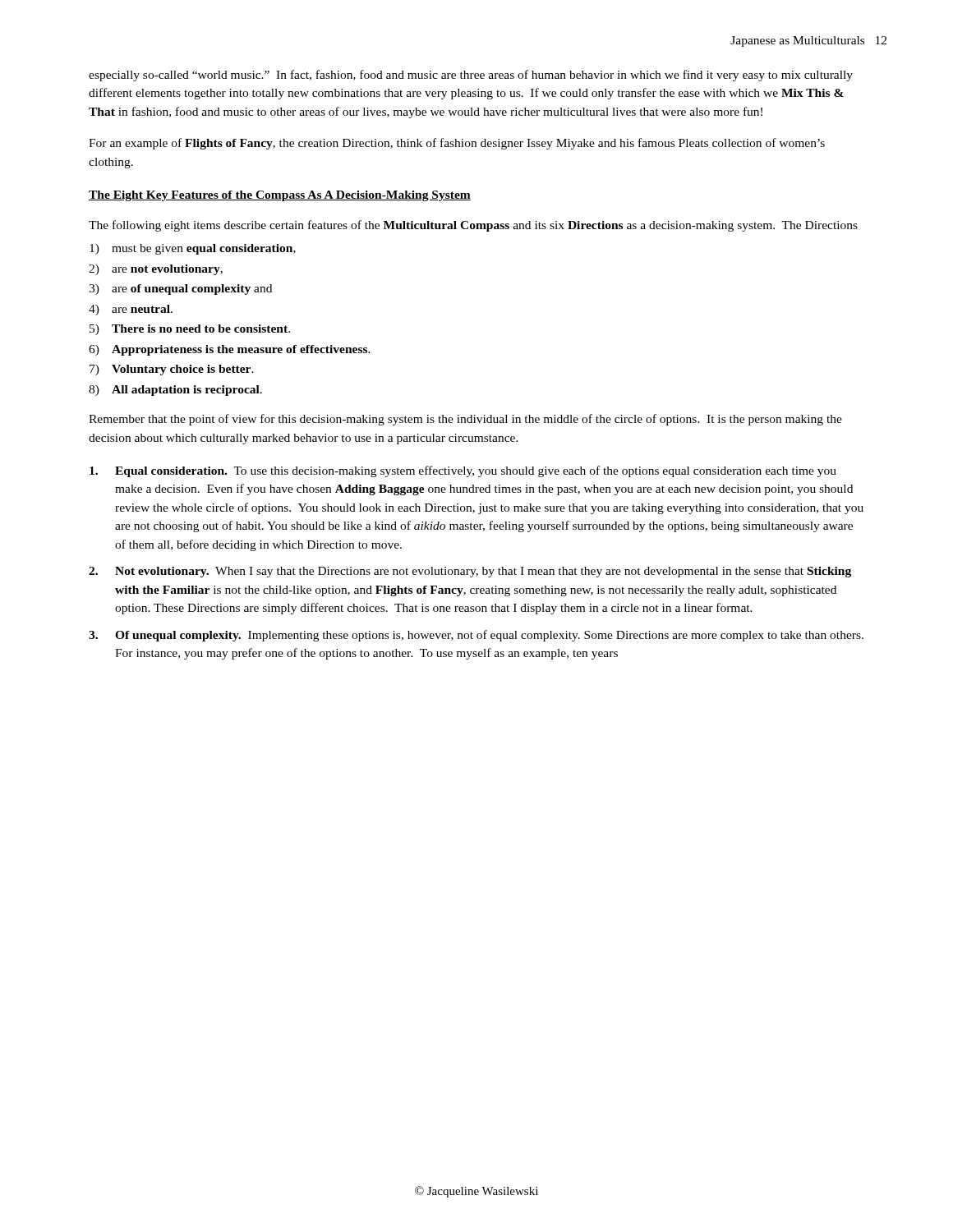The width and height of the screenshot is (953, 1232).
Task: Point to the block starting "3) are of unequal"
Action: pos(180,289)
